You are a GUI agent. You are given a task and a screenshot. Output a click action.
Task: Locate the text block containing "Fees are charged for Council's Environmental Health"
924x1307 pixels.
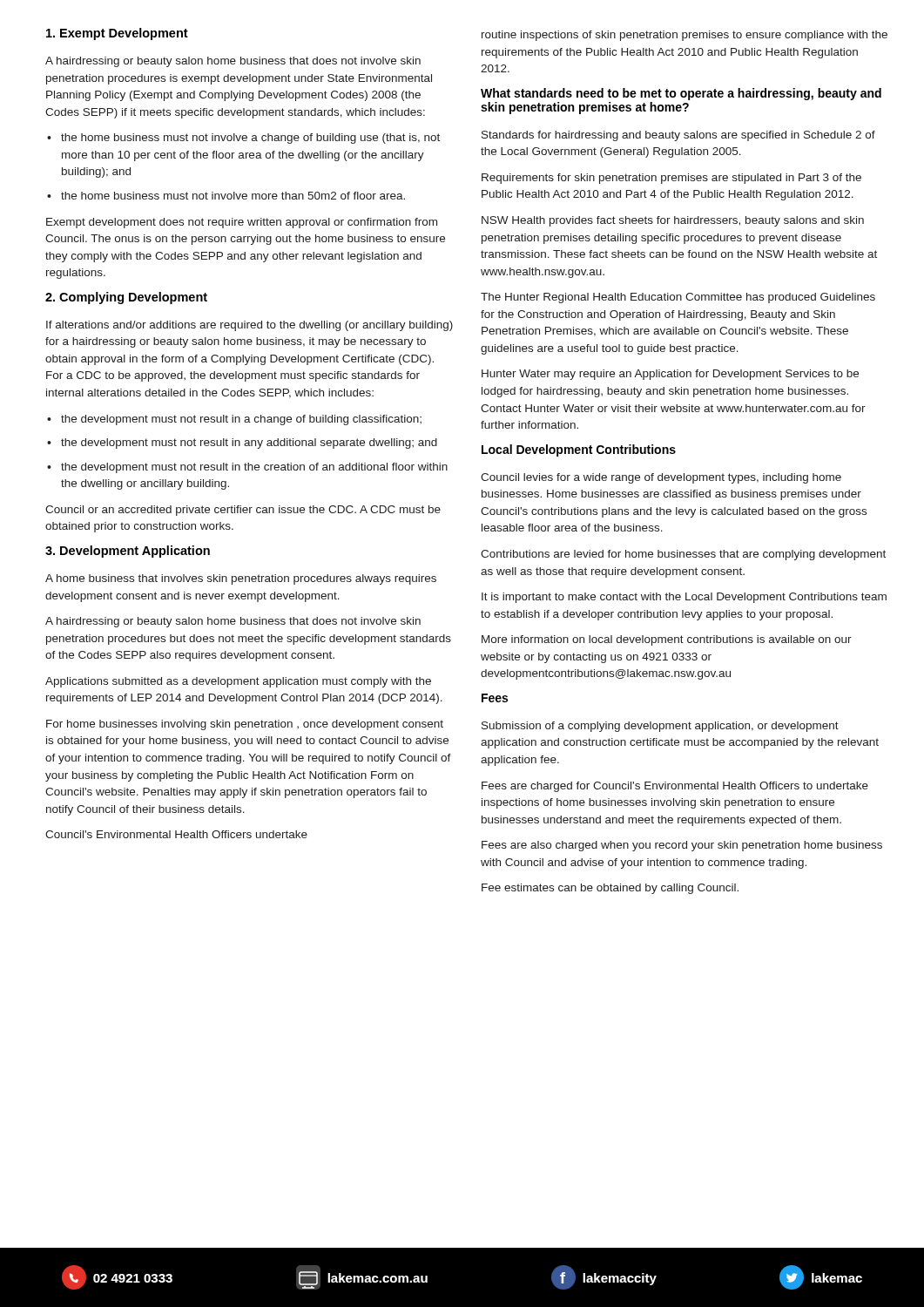tap(685, 802)
